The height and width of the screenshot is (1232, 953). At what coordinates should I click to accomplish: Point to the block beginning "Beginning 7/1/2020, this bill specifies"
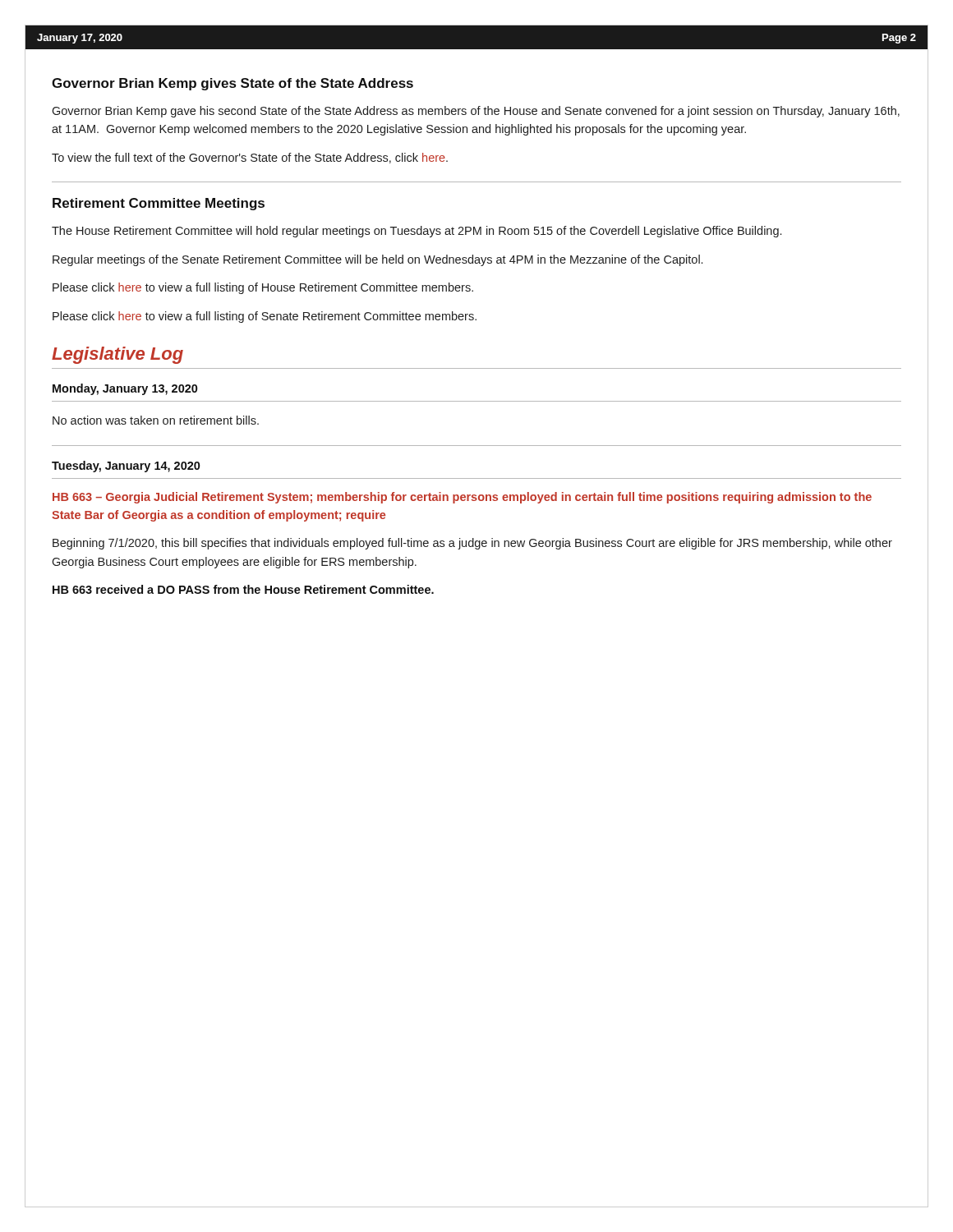[x=472, y=552]
